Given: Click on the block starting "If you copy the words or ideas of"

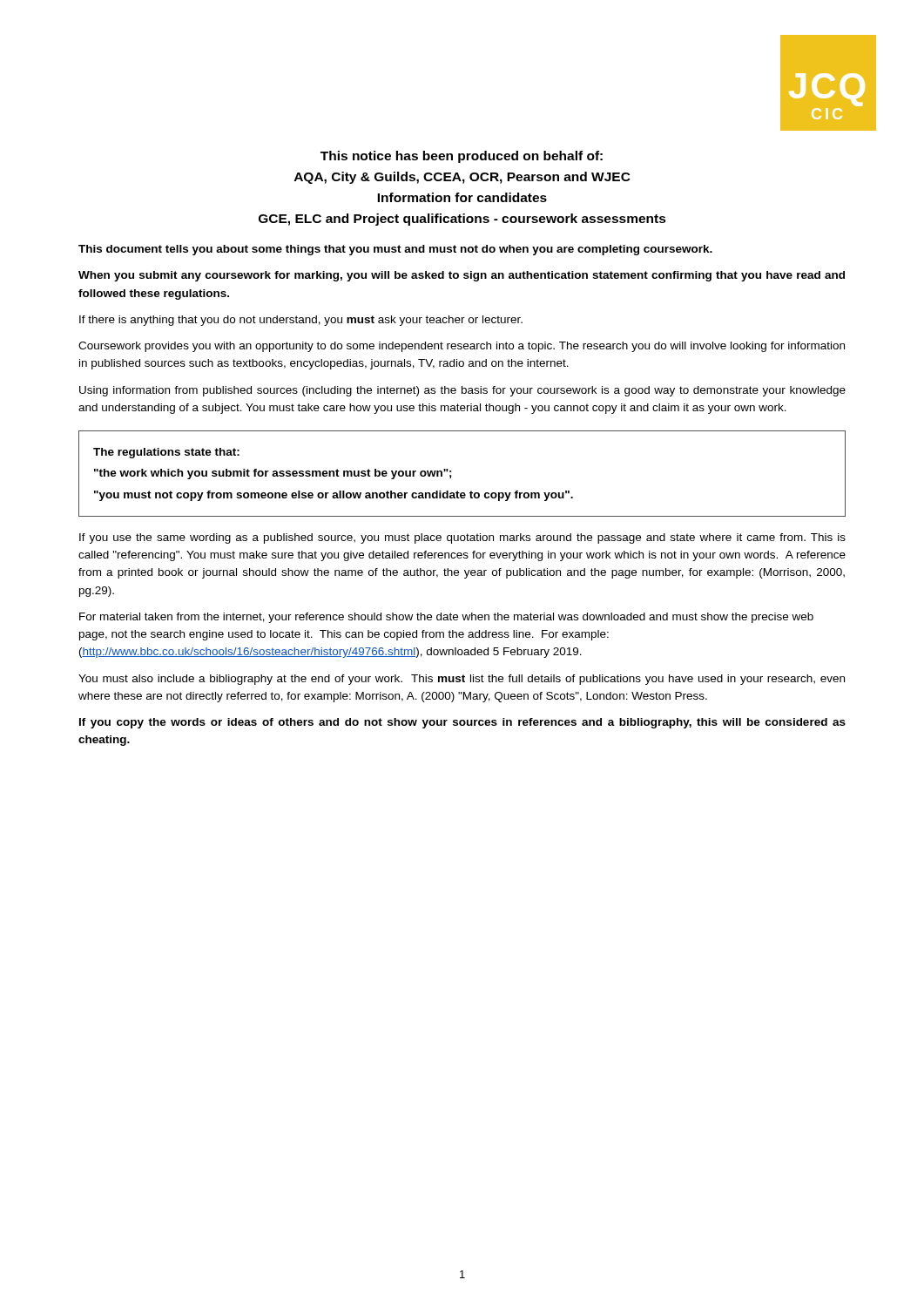Looking at the screenshot, I should click(x=462, y=731).
